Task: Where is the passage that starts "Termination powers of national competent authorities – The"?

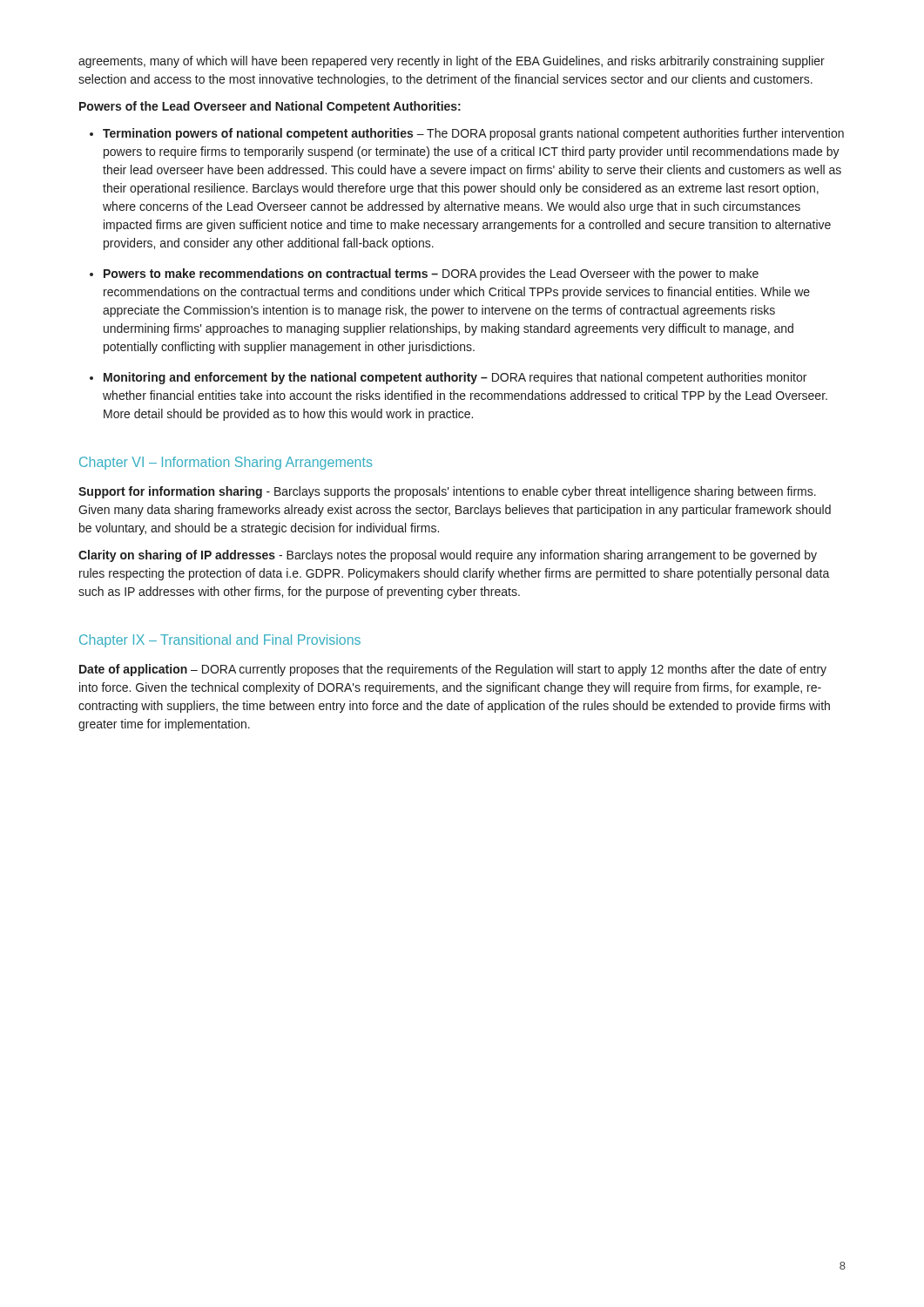Action: [474, 188]
